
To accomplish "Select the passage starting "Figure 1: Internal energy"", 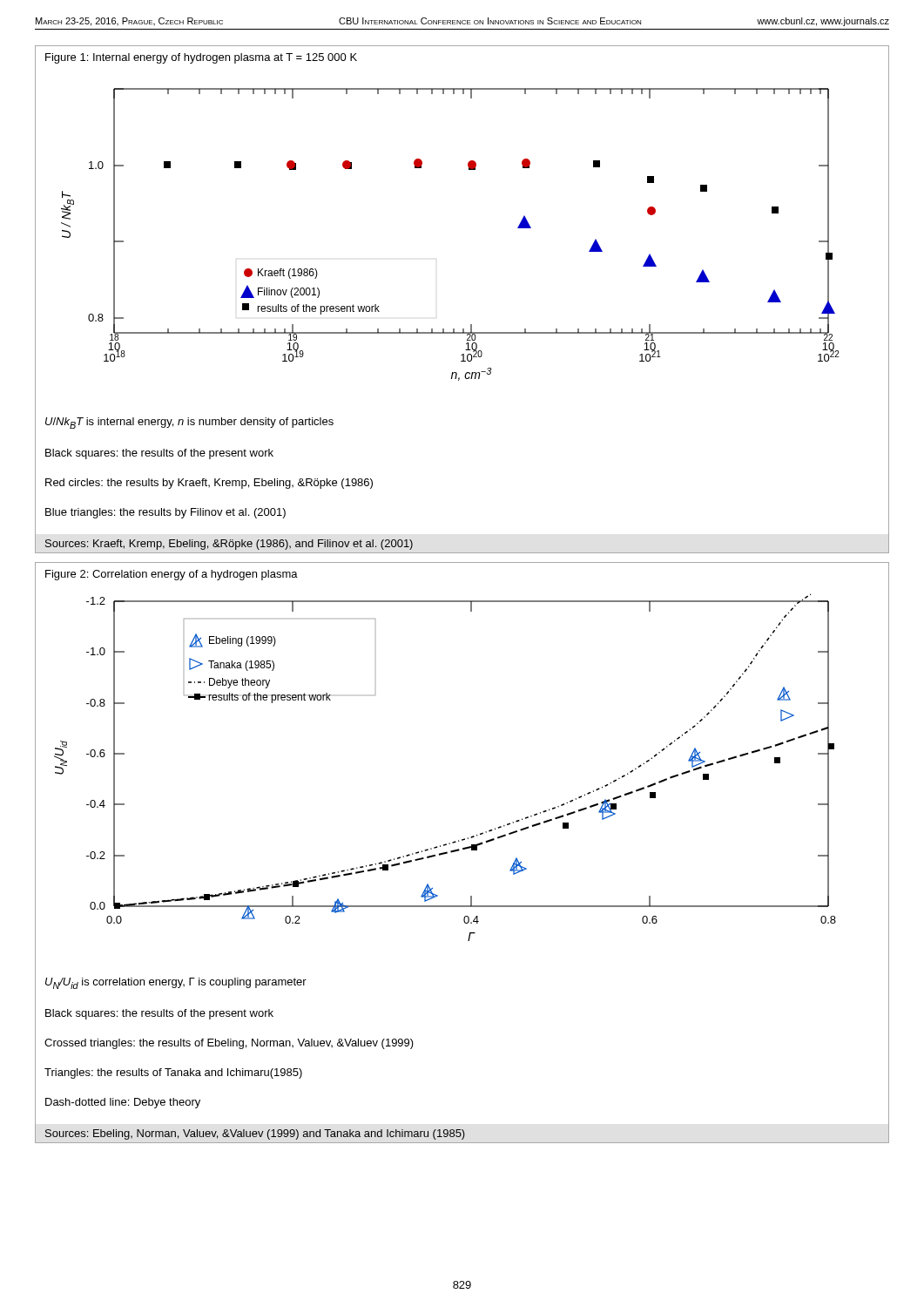I will tap(201, 57).
